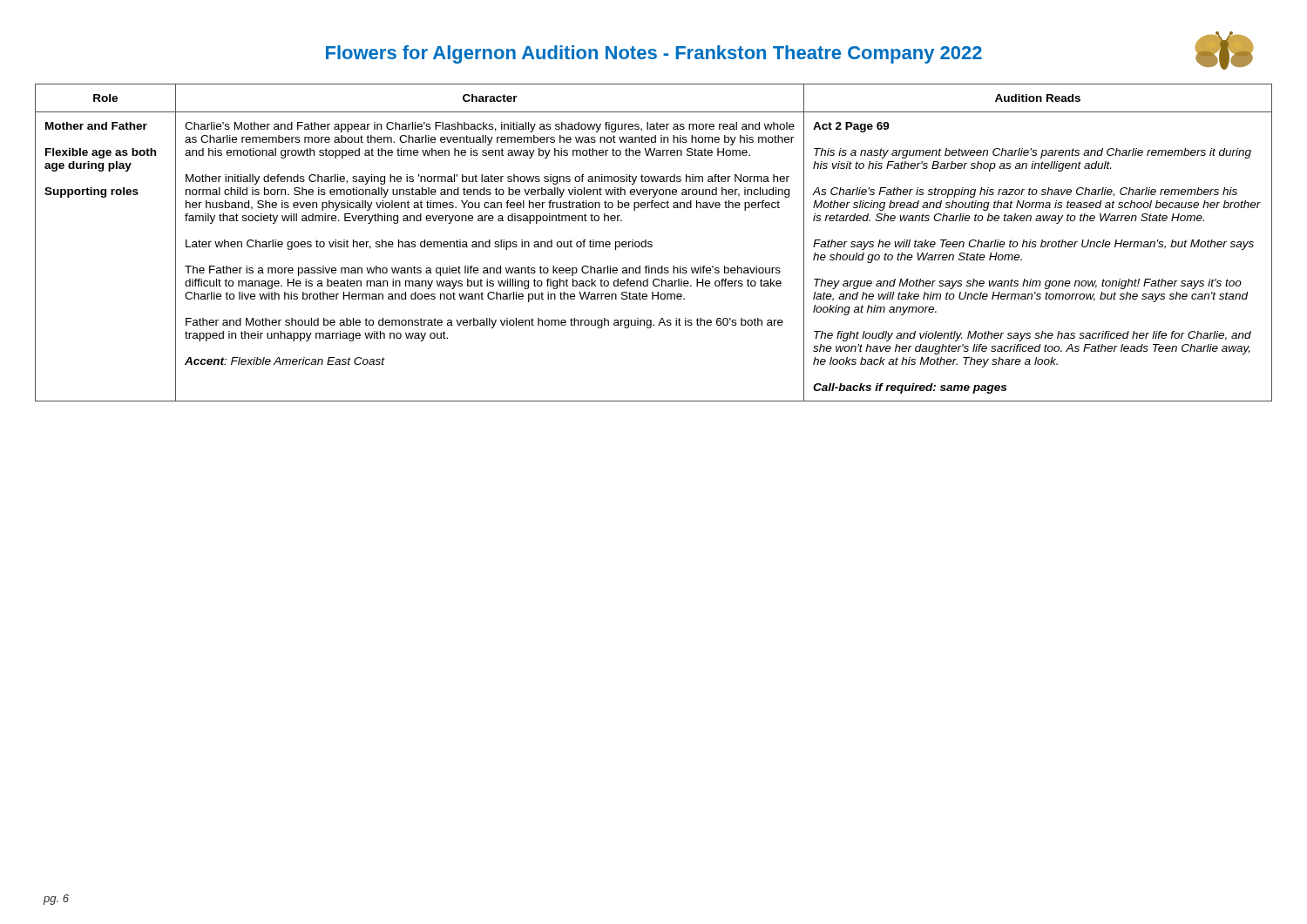This screenshot has height=924, width=1307.
Task: Find a logo
Action: 1224,50
